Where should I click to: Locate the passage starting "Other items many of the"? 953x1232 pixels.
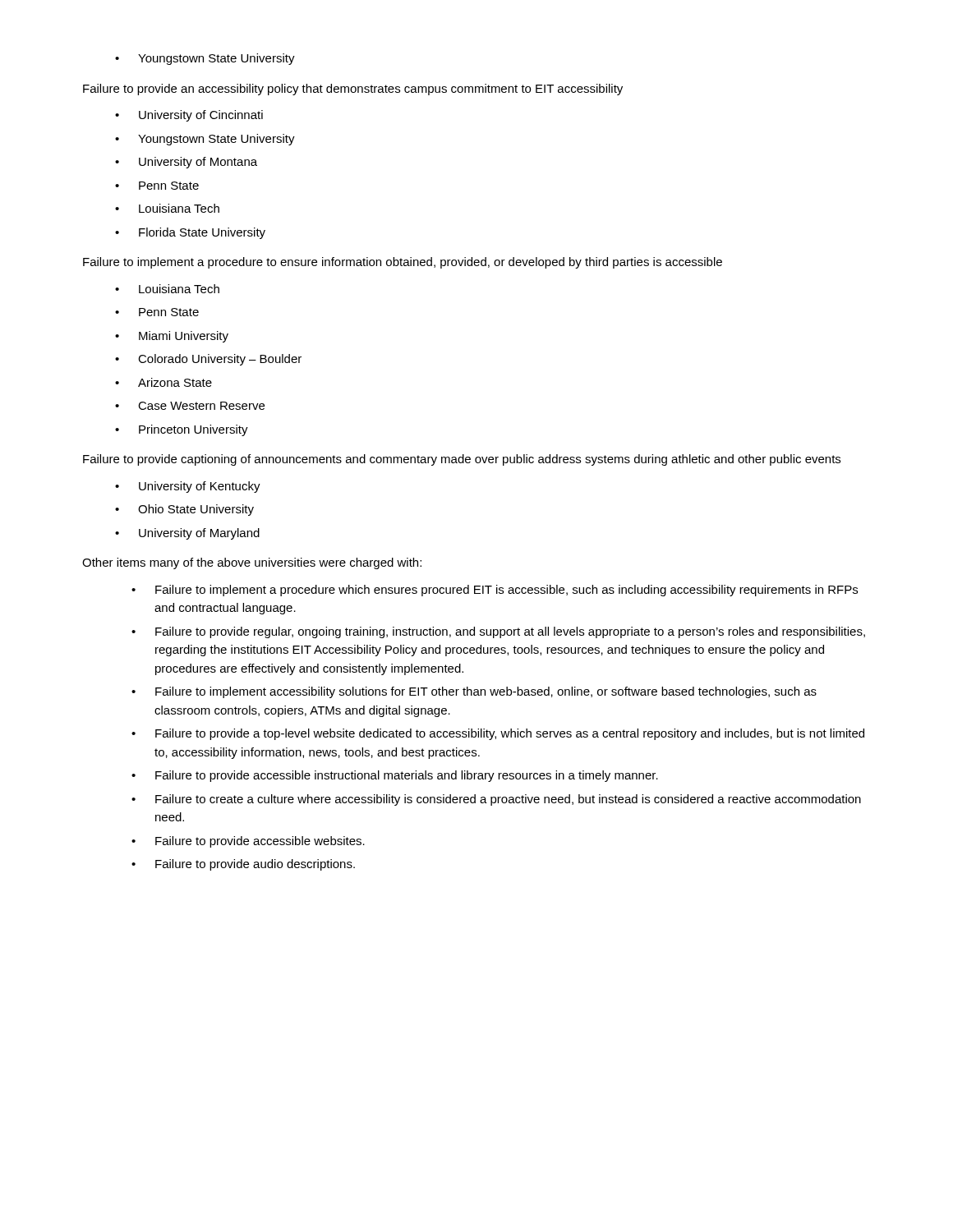pyautogui.click(x=252, y=562)
